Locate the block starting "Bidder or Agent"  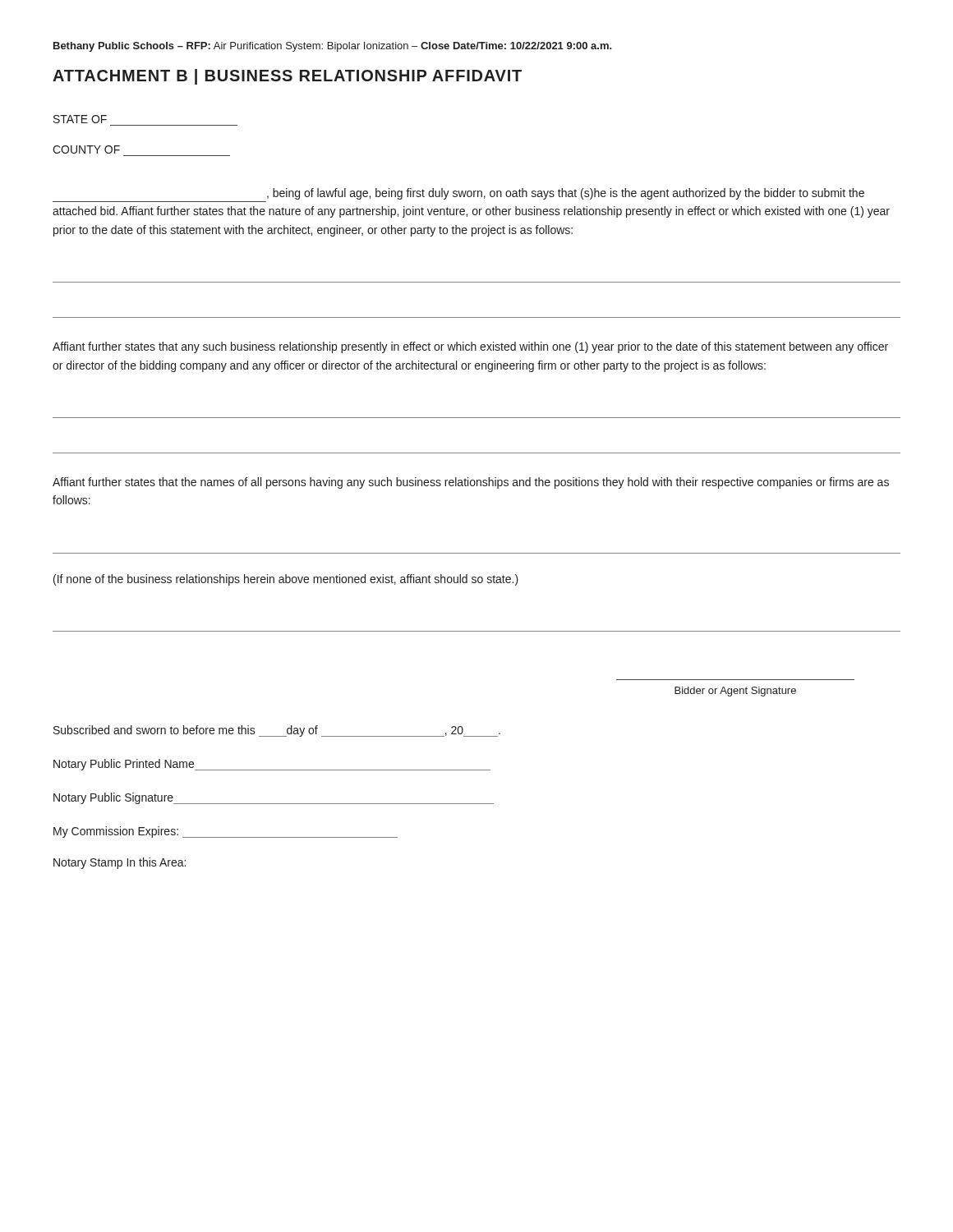735,690
